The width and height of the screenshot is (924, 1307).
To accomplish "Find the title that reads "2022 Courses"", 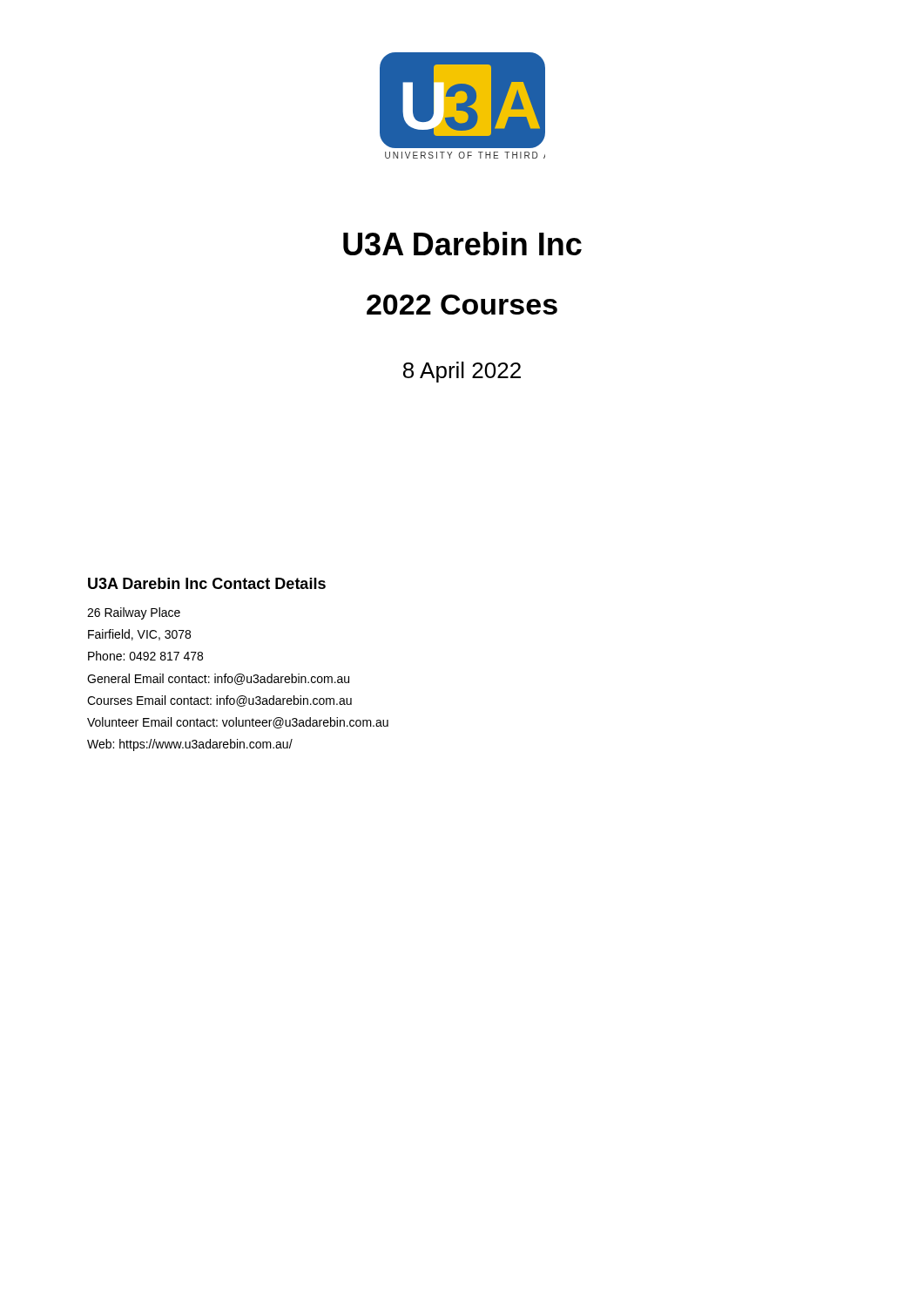I will [462, 304].
